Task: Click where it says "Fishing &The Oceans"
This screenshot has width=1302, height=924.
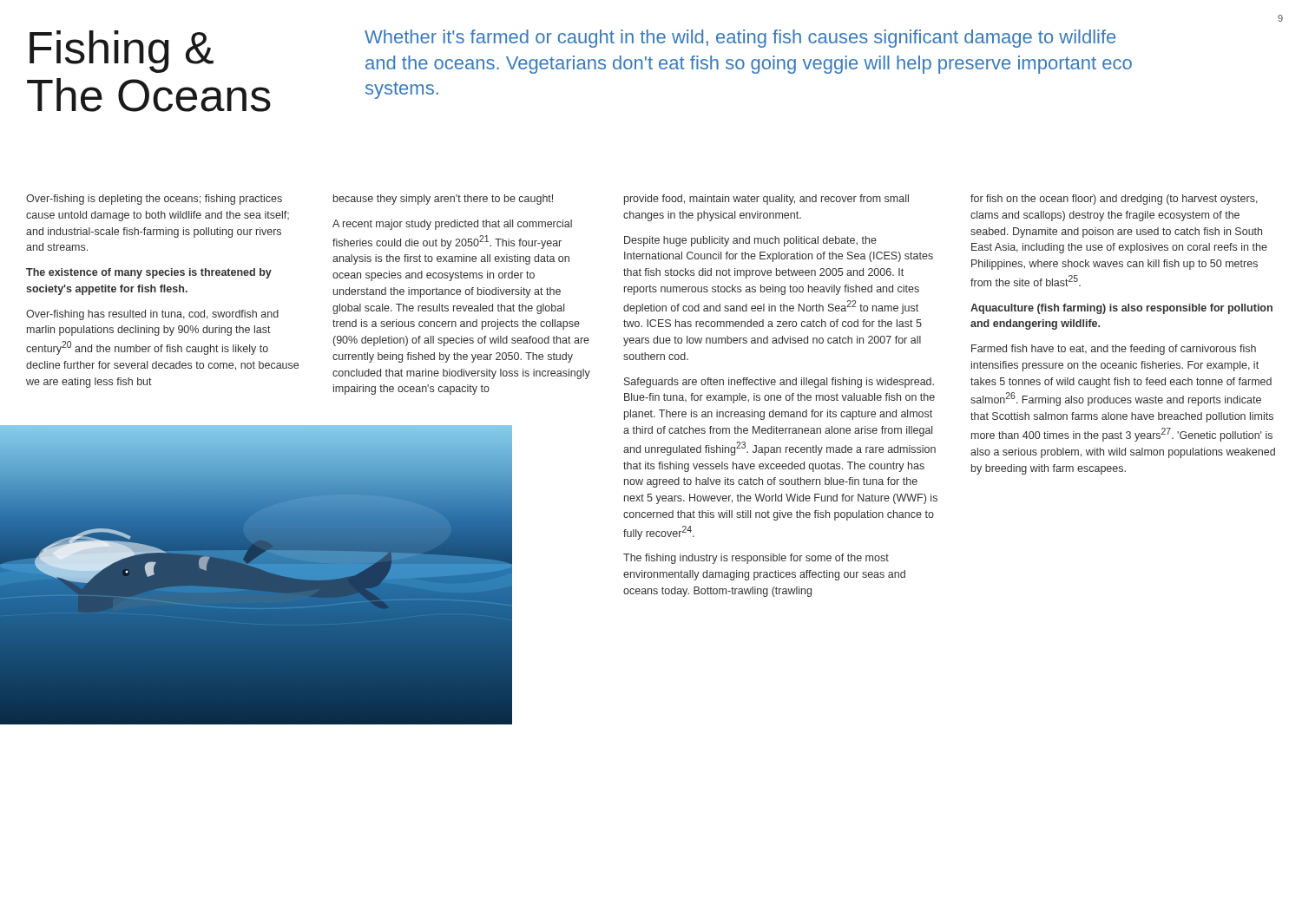Action: (x=161, y=72)
